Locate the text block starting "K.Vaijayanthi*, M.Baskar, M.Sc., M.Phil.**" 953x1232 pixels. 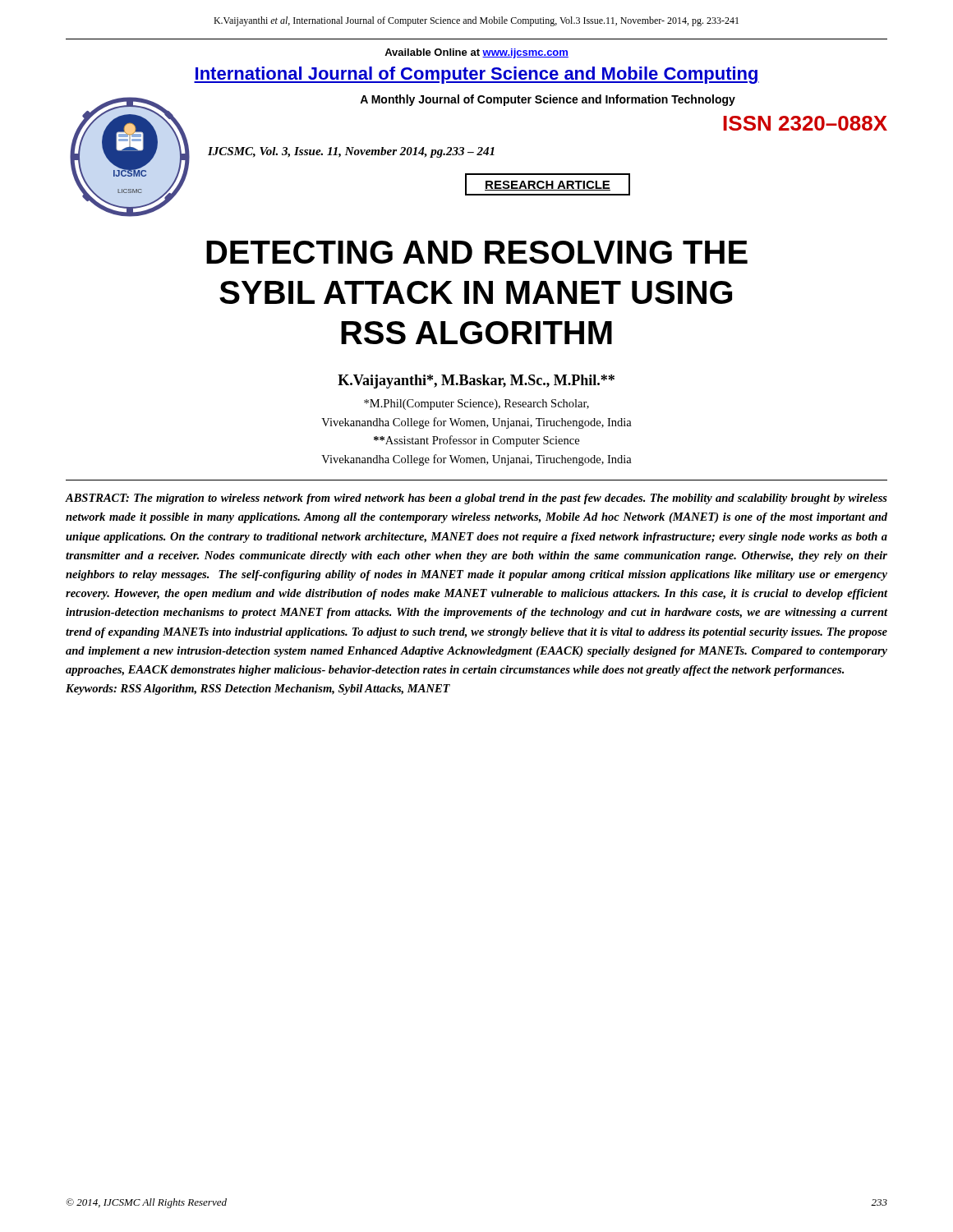click(x=476, y=381)
